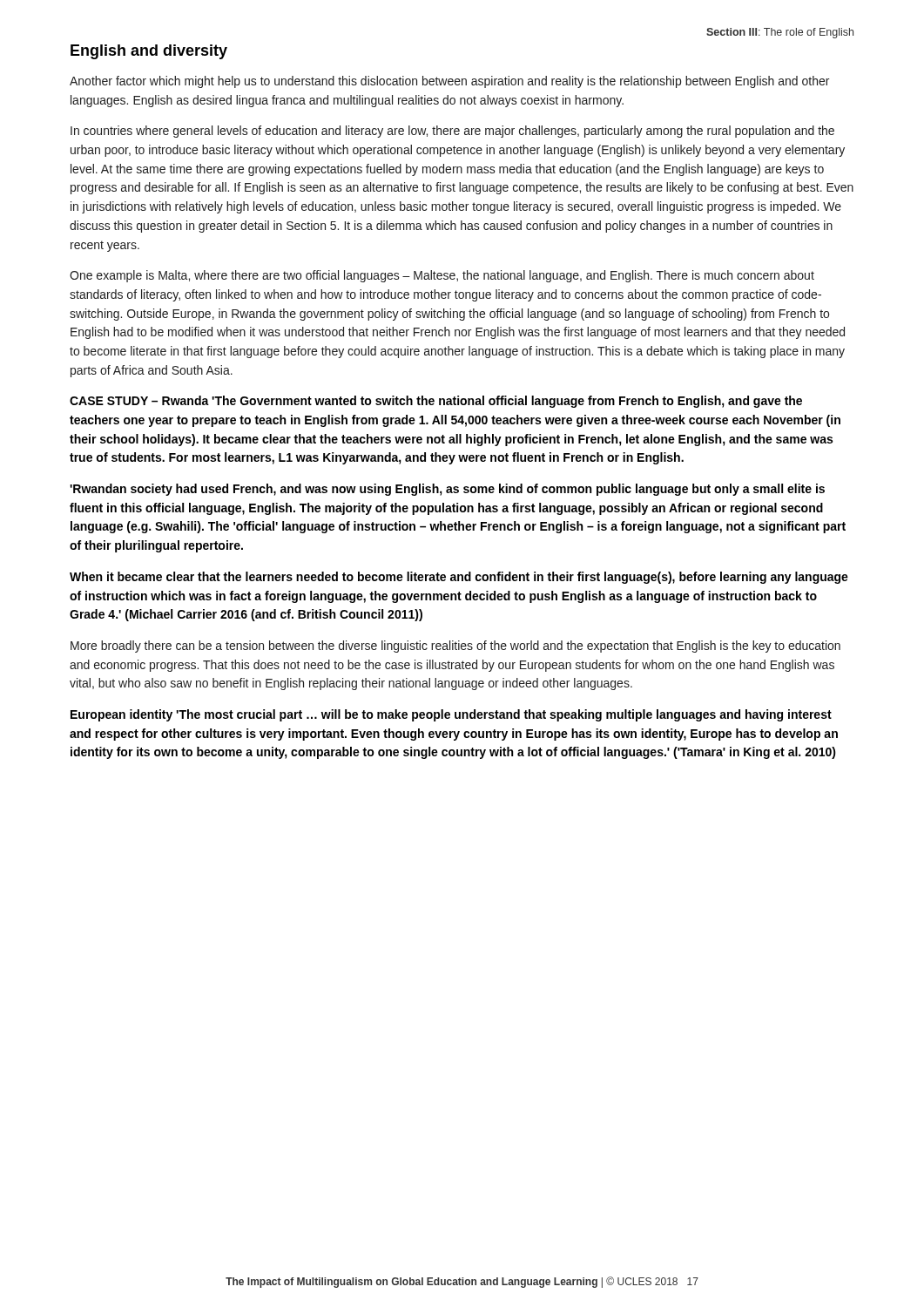Click the passage that begins "When it became clear that the"
924x1307 pixels.
coord(459,596)
